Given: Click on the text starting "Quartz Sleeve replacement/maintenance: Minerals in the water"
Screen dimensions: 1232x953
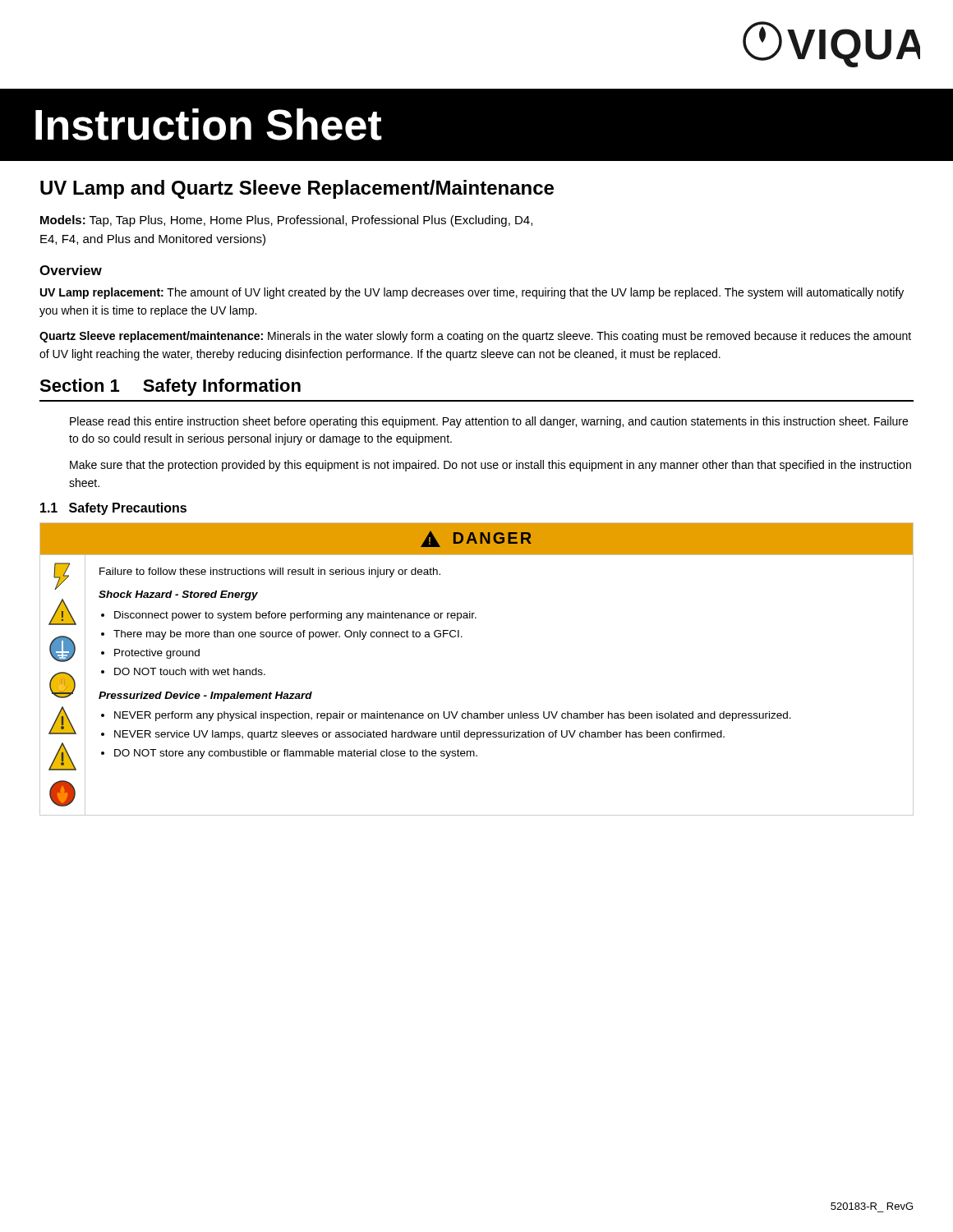Looking at the screenshot, I should pyautogui.click(x=475, y=345).
